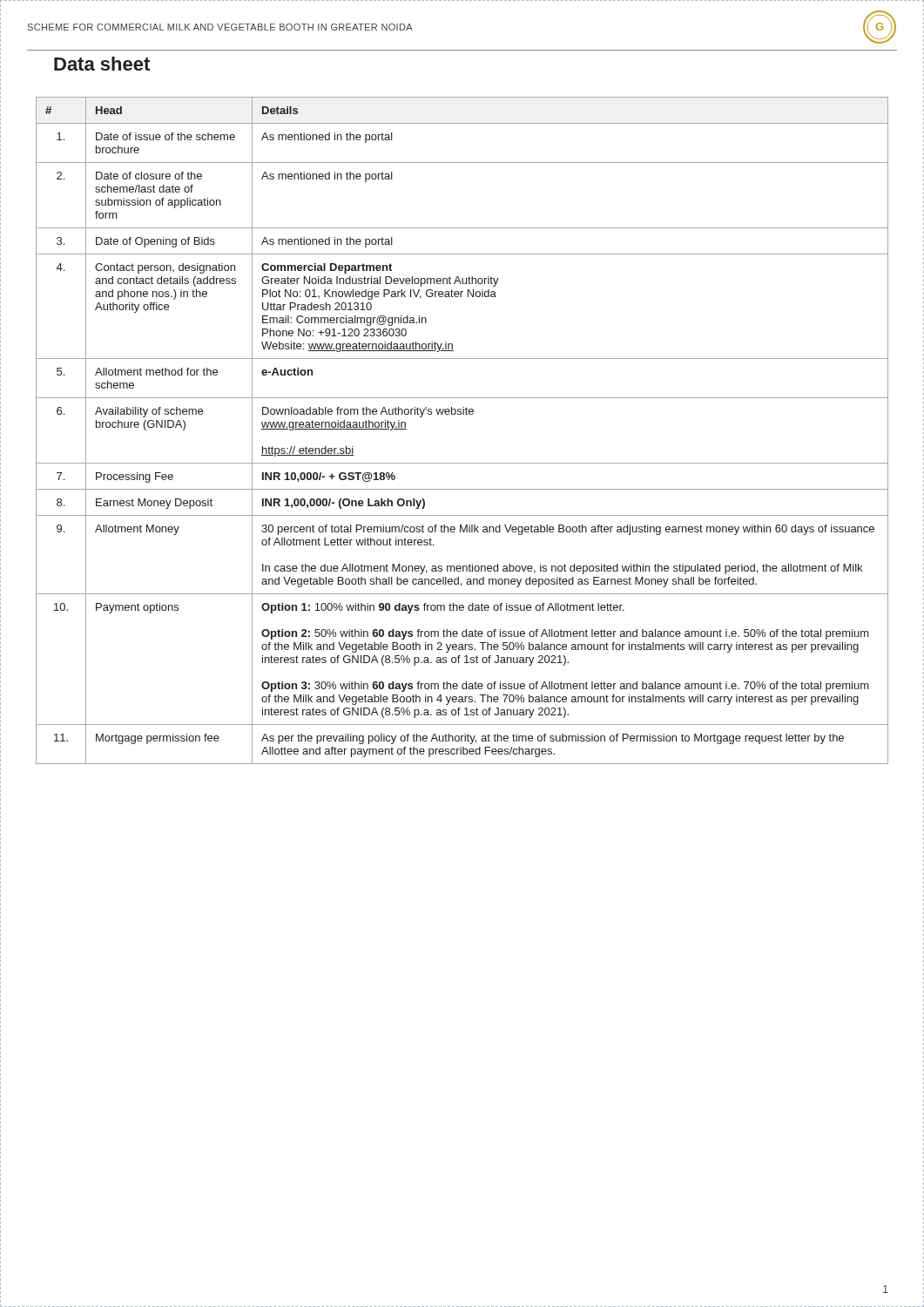
Task: Click where it says "Data sheet"
Action: point(102,65)
